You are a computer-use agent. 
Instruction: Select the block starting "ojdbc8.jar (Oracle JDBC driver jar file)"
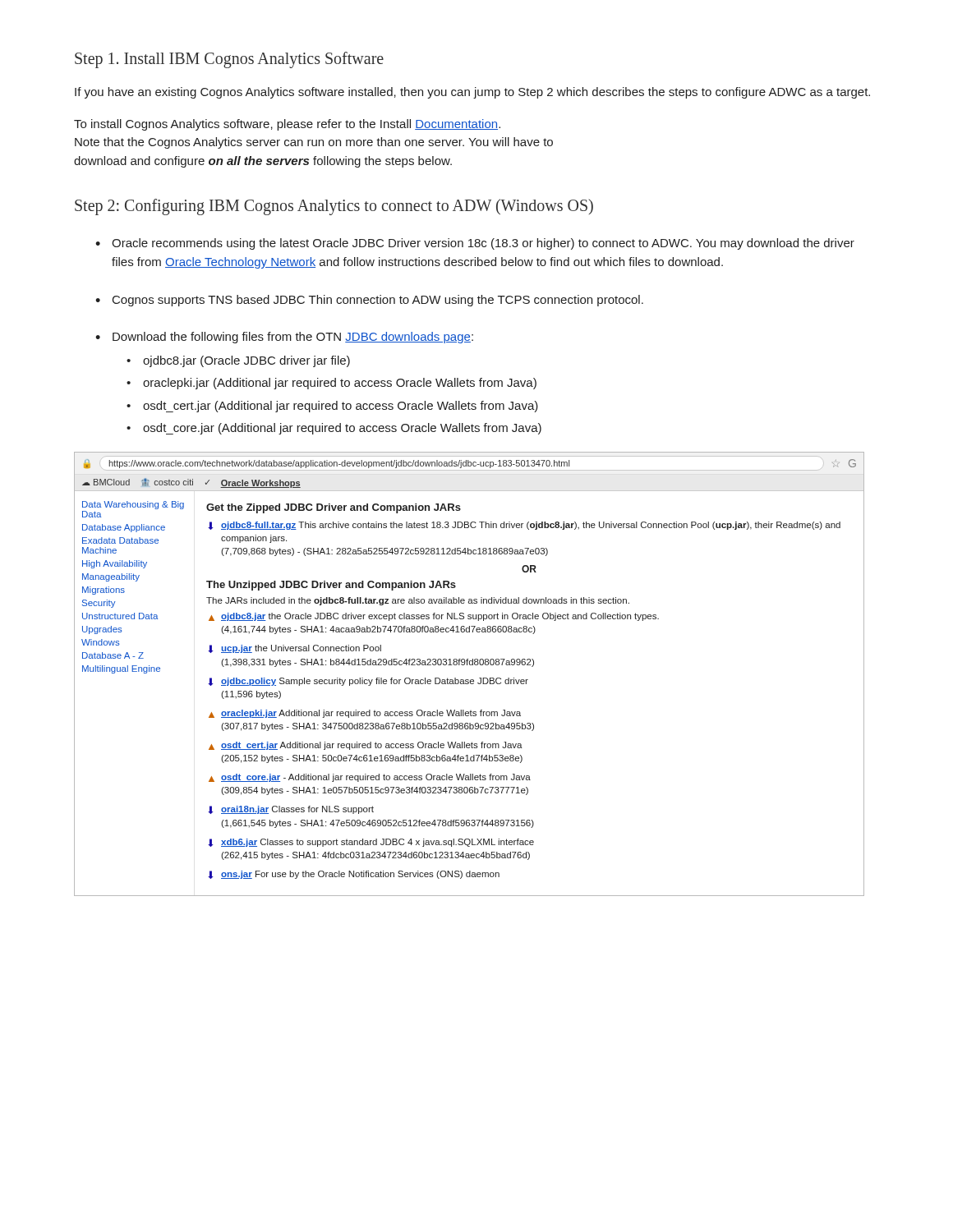coord(238,361)
